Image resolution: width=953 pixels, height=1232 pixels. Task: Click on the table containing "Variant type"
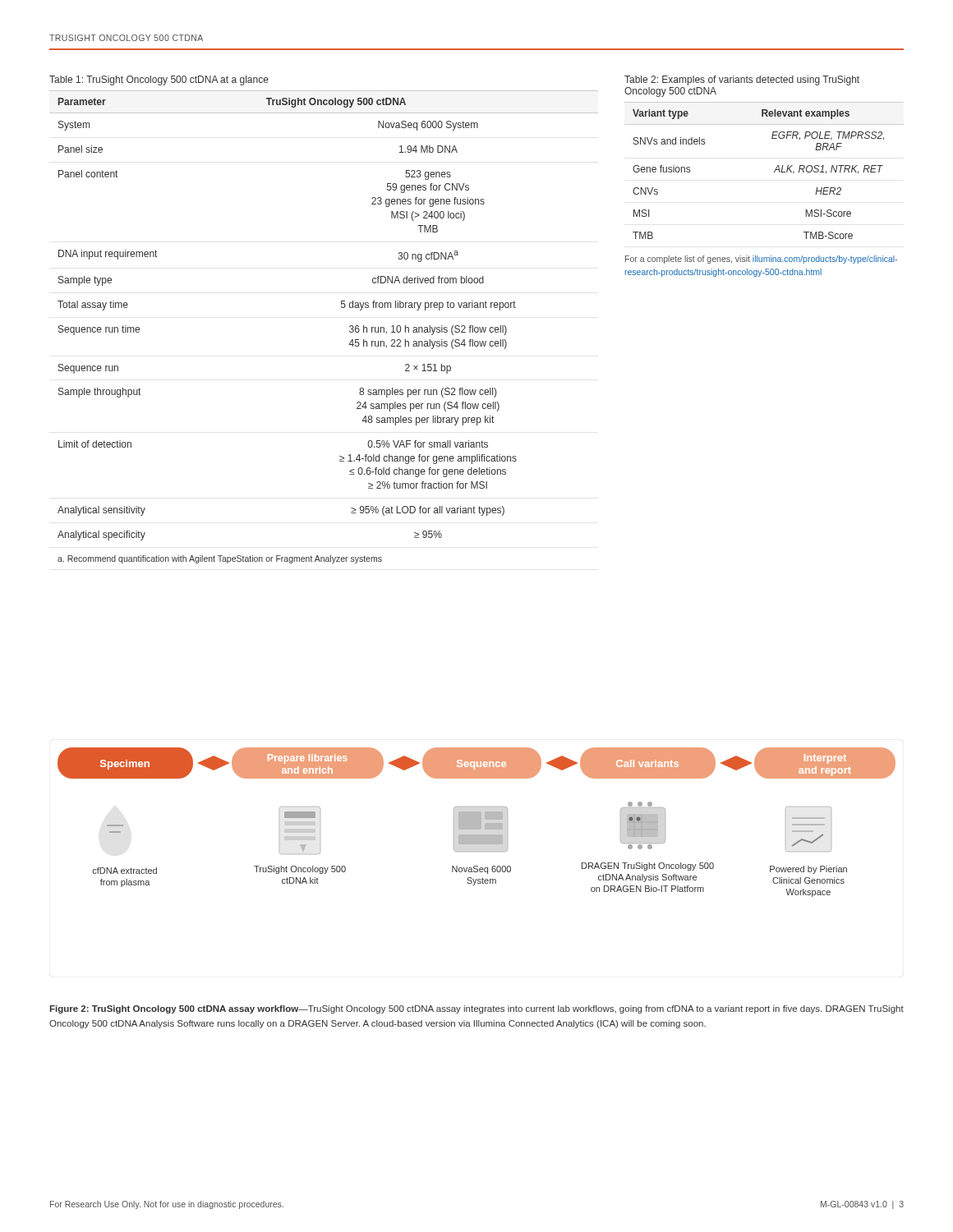[x=764, y=190]
